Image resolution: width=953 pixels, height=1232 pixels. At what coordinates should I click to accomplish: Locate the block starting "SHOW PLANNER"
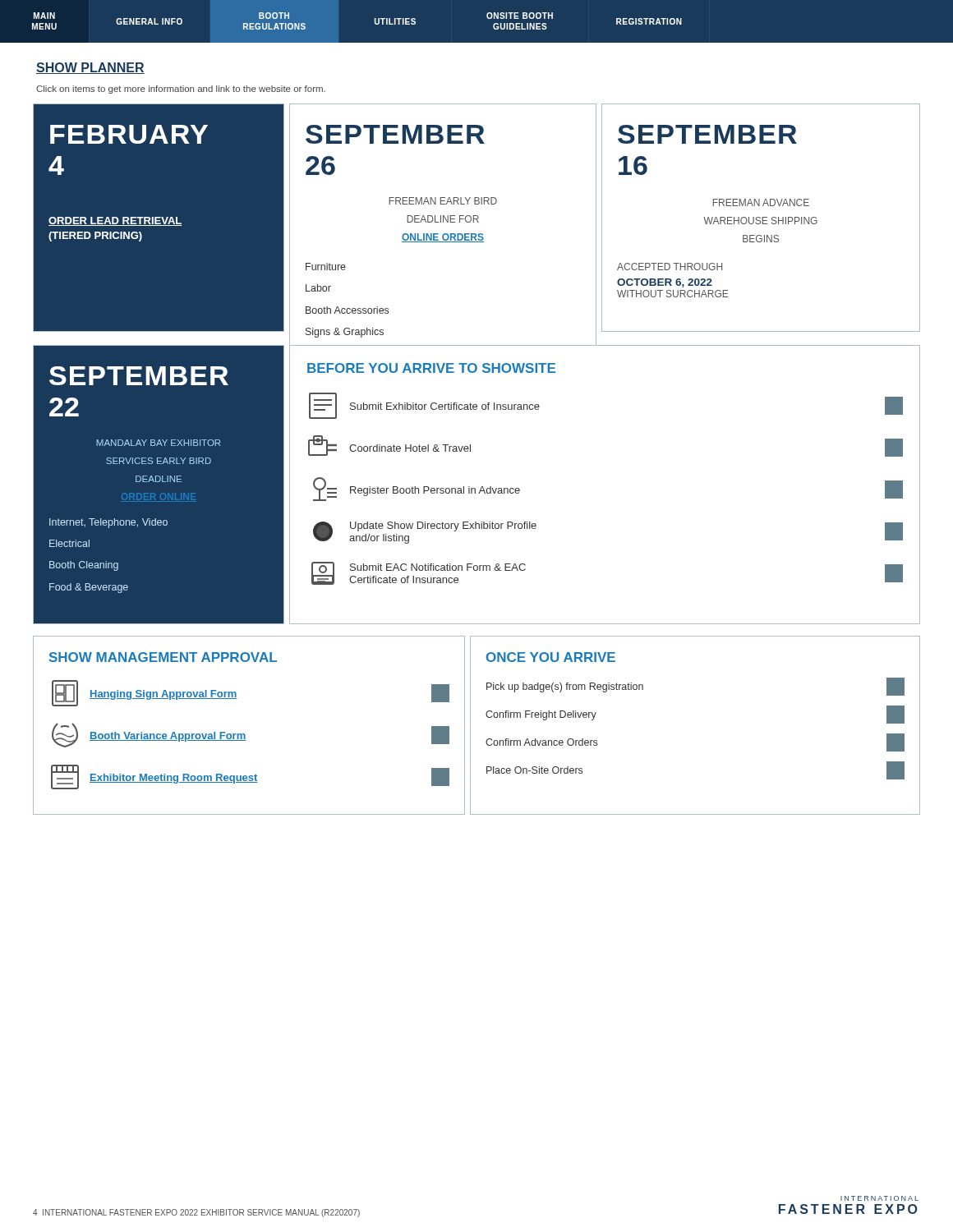90,68
